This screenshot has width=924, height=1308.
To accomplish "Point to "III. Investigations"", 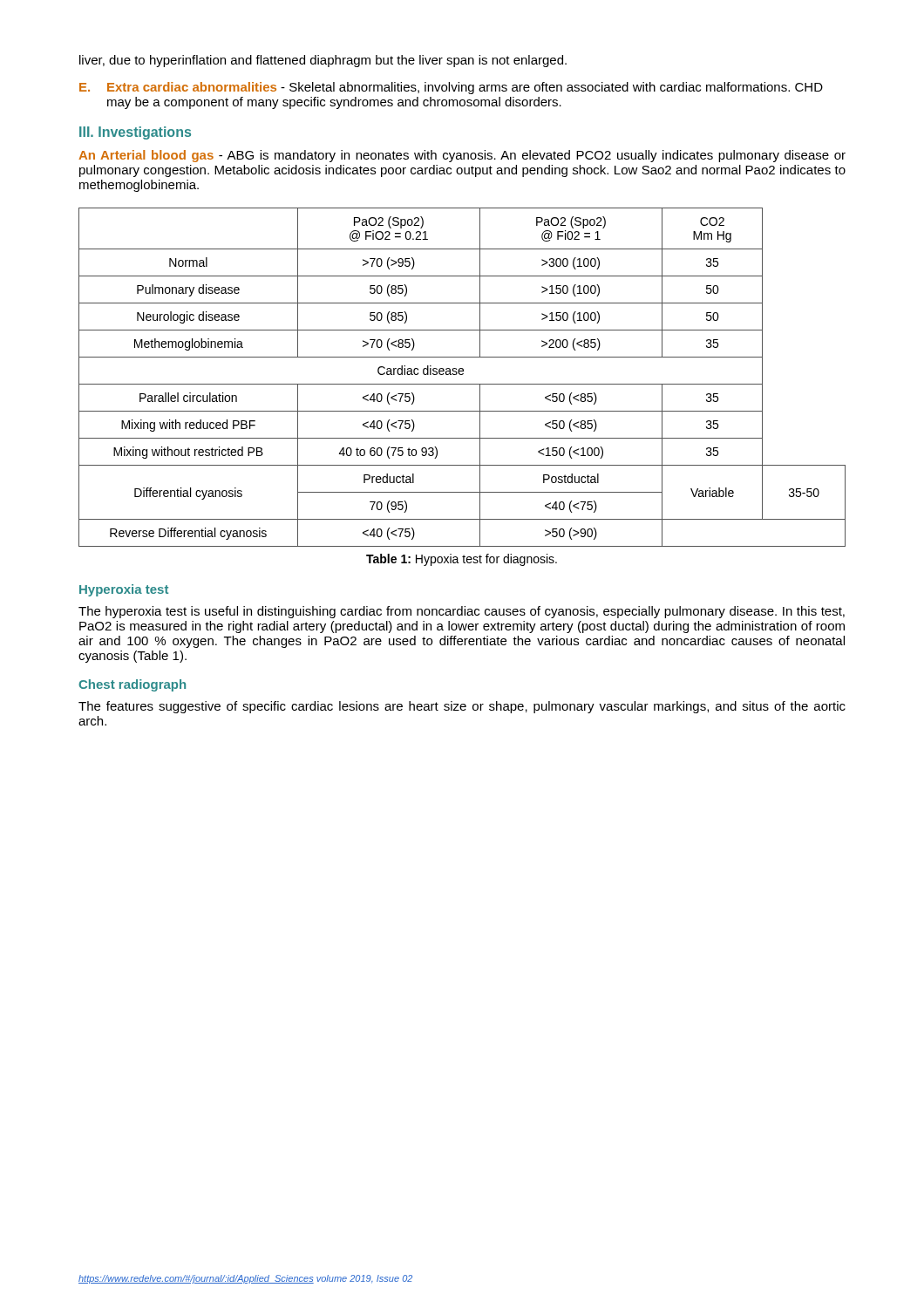I will click(135, 132).
